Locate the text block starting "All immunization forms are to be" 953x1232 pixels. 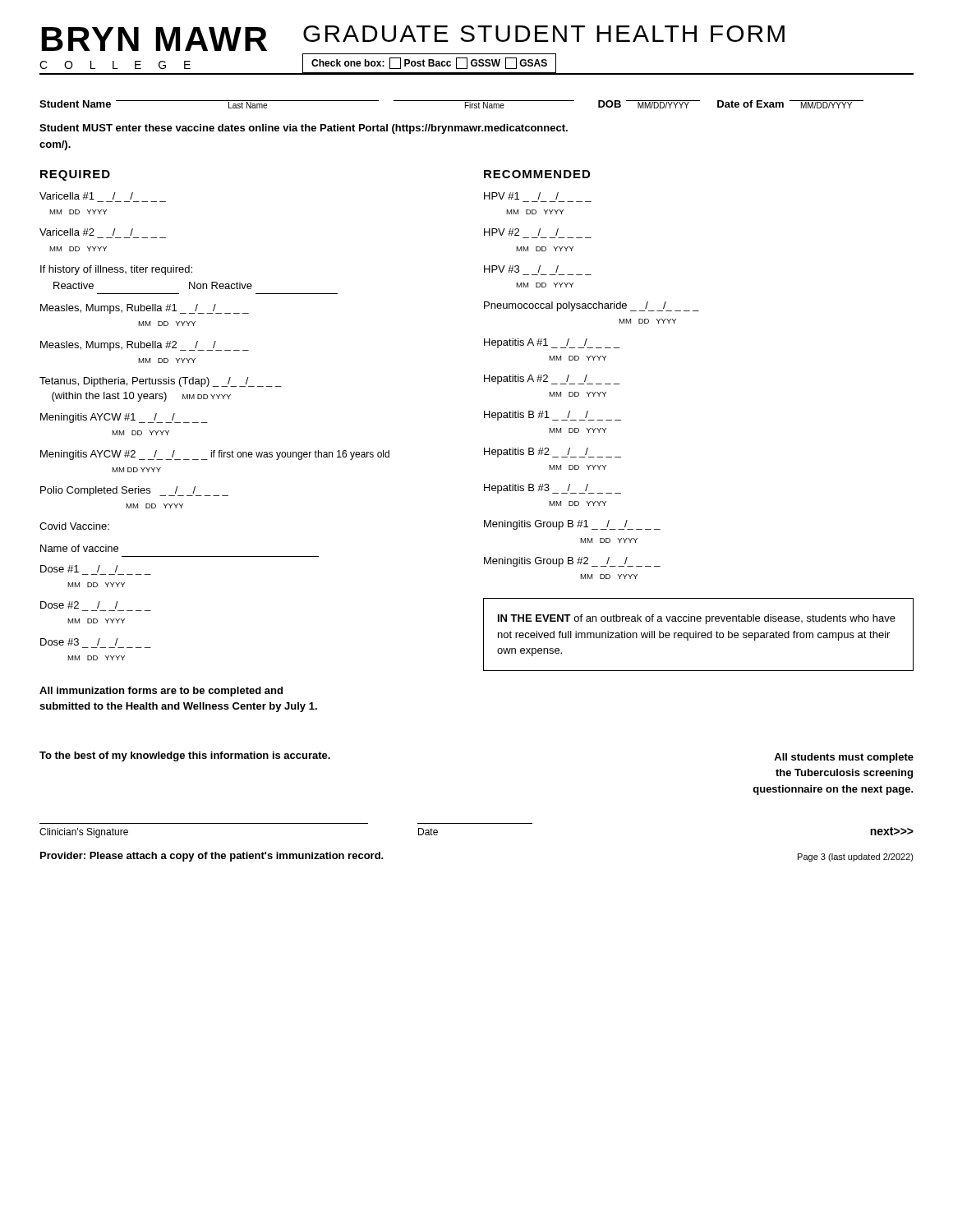coord(178,698)
